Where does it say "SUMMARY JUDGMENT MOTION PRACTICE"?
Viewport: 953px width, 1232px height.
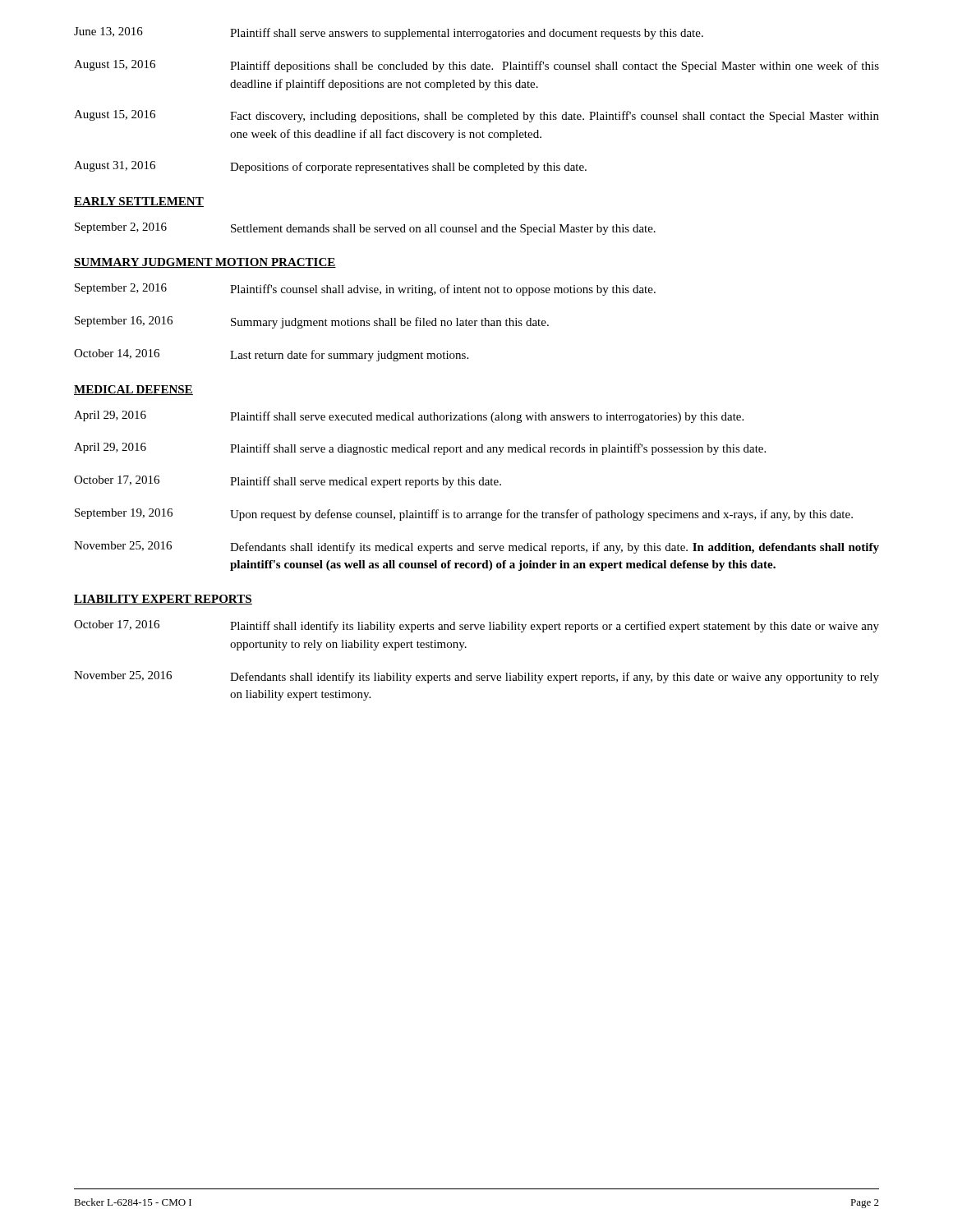coord(205,262)
